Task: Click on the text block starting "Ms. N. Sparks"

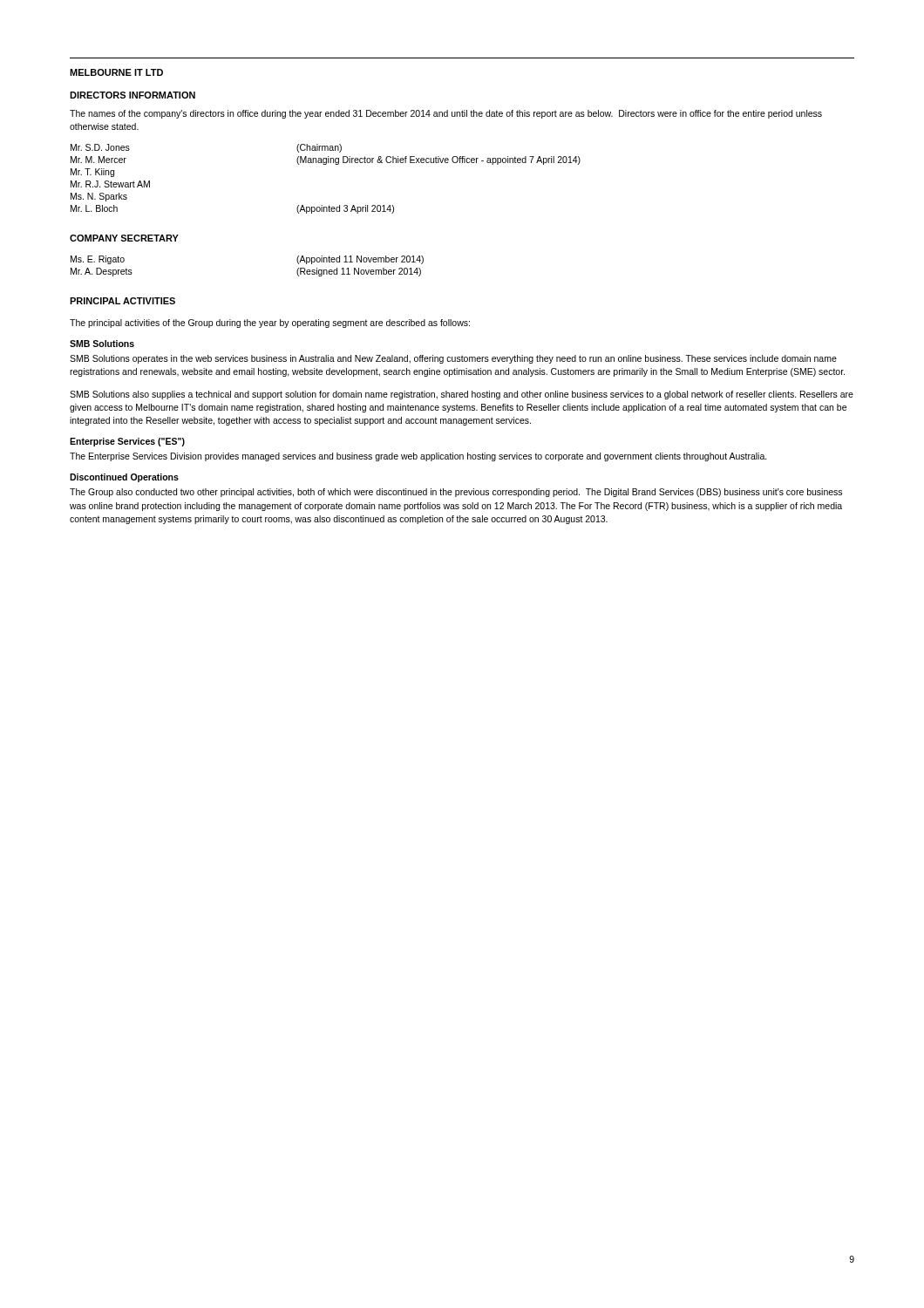Action: click(99, 197)
